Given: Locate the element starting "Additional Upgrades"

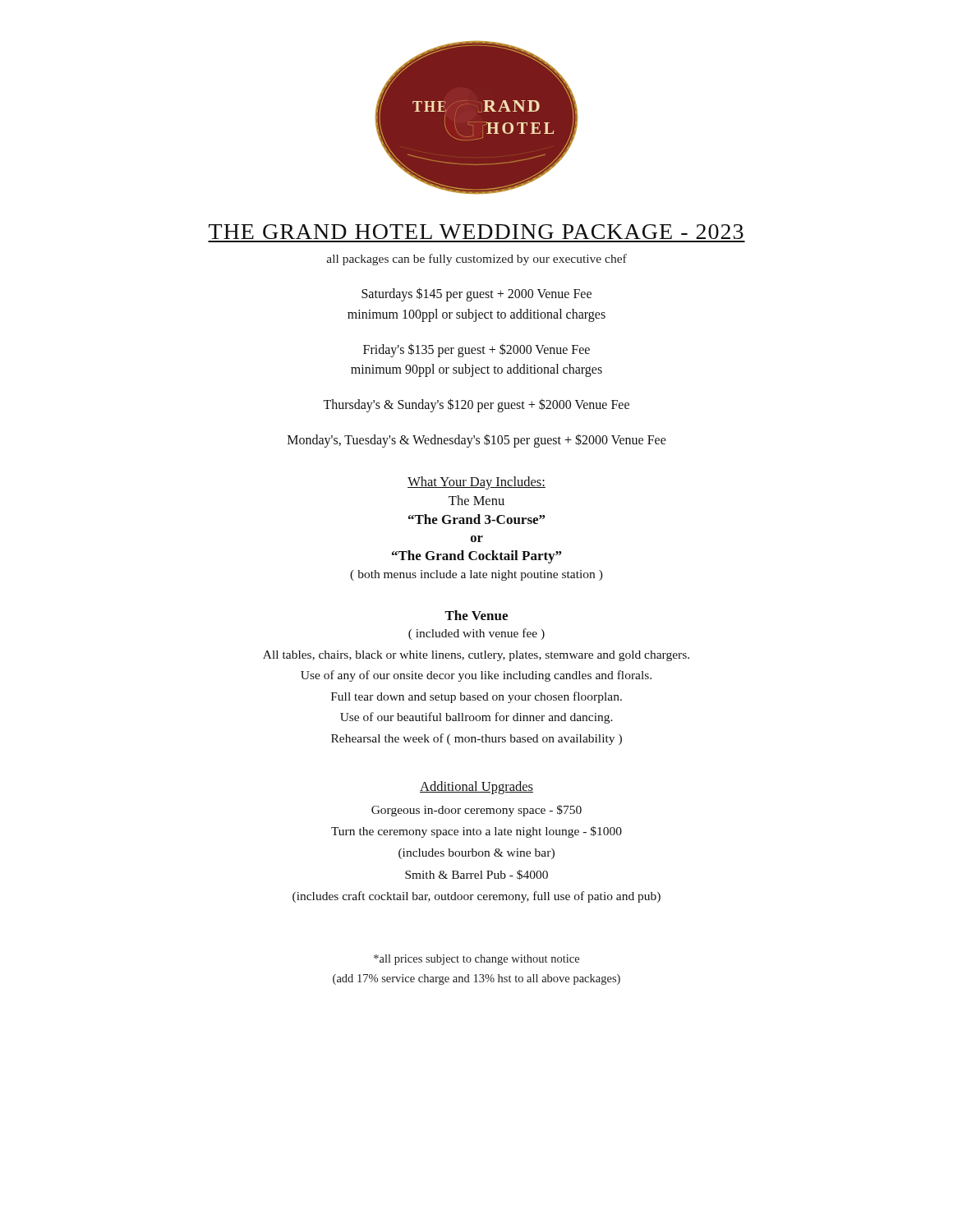Looking at the screenshot, I should [x=476, y=787].
